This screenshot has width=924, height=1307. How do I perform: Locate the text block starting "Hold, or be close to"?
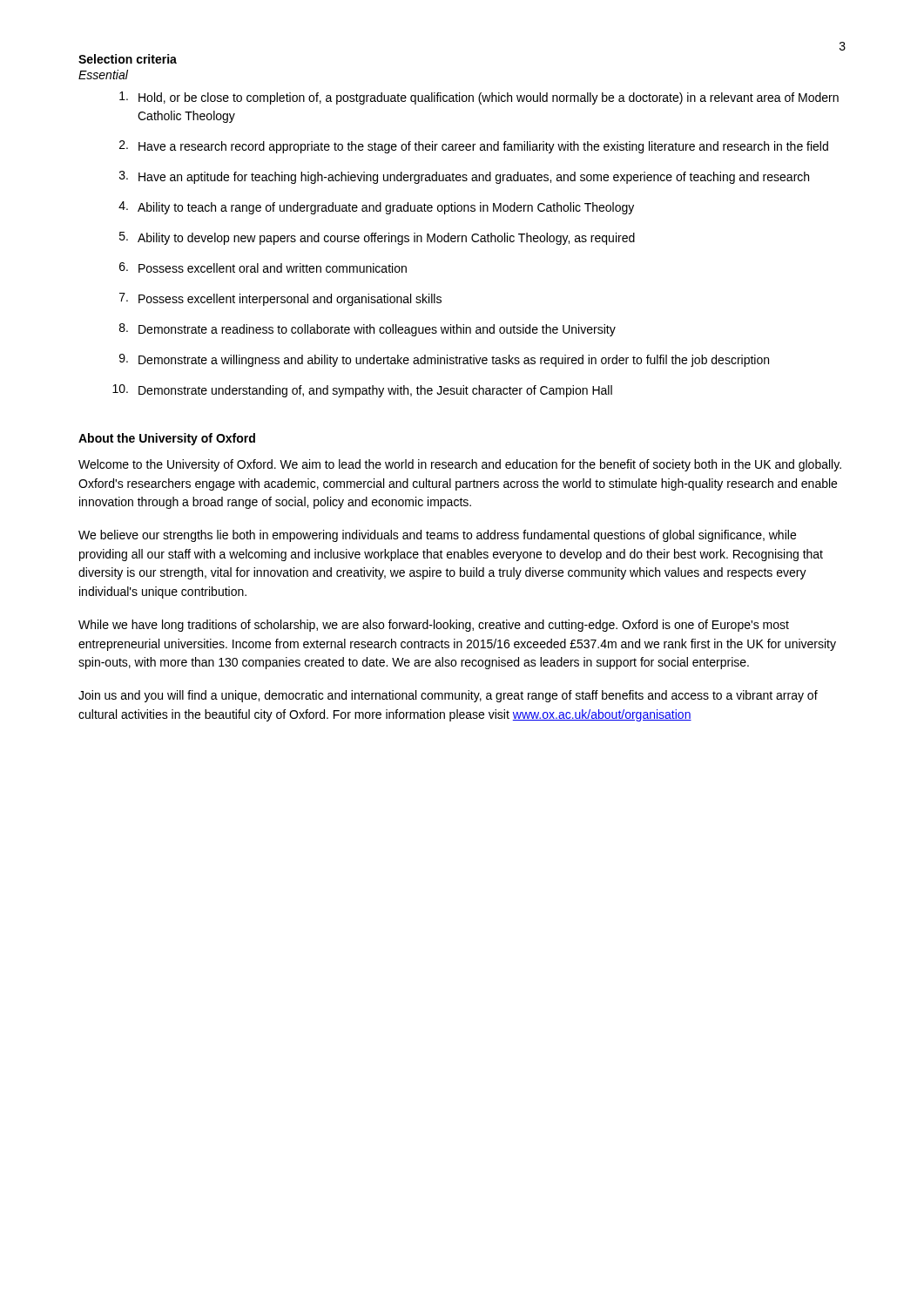pyautogui.click(x=471, y=107)
